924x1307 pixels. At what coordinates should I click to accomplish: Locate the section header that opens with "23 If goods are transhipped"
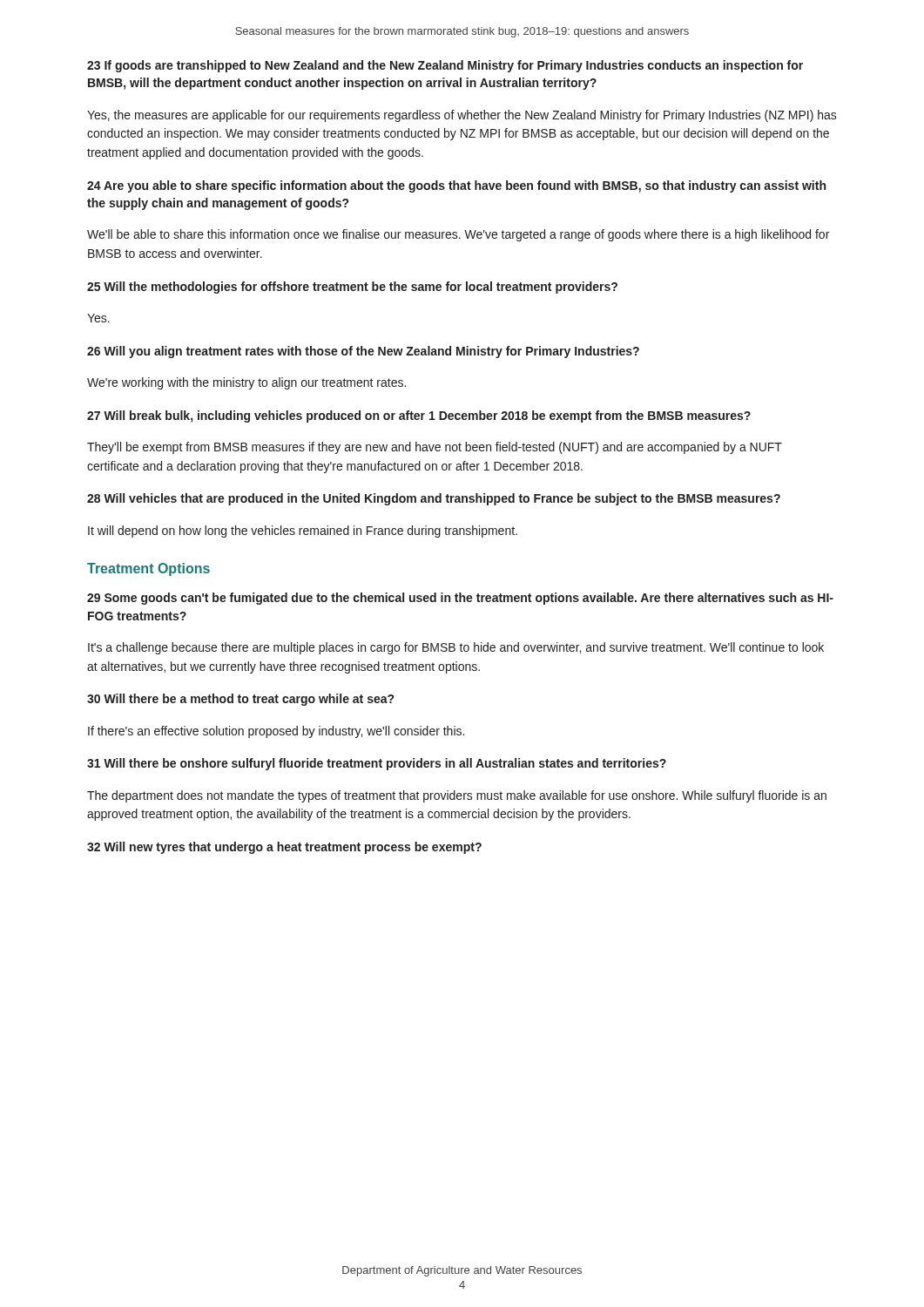click(x=462, y=74)
